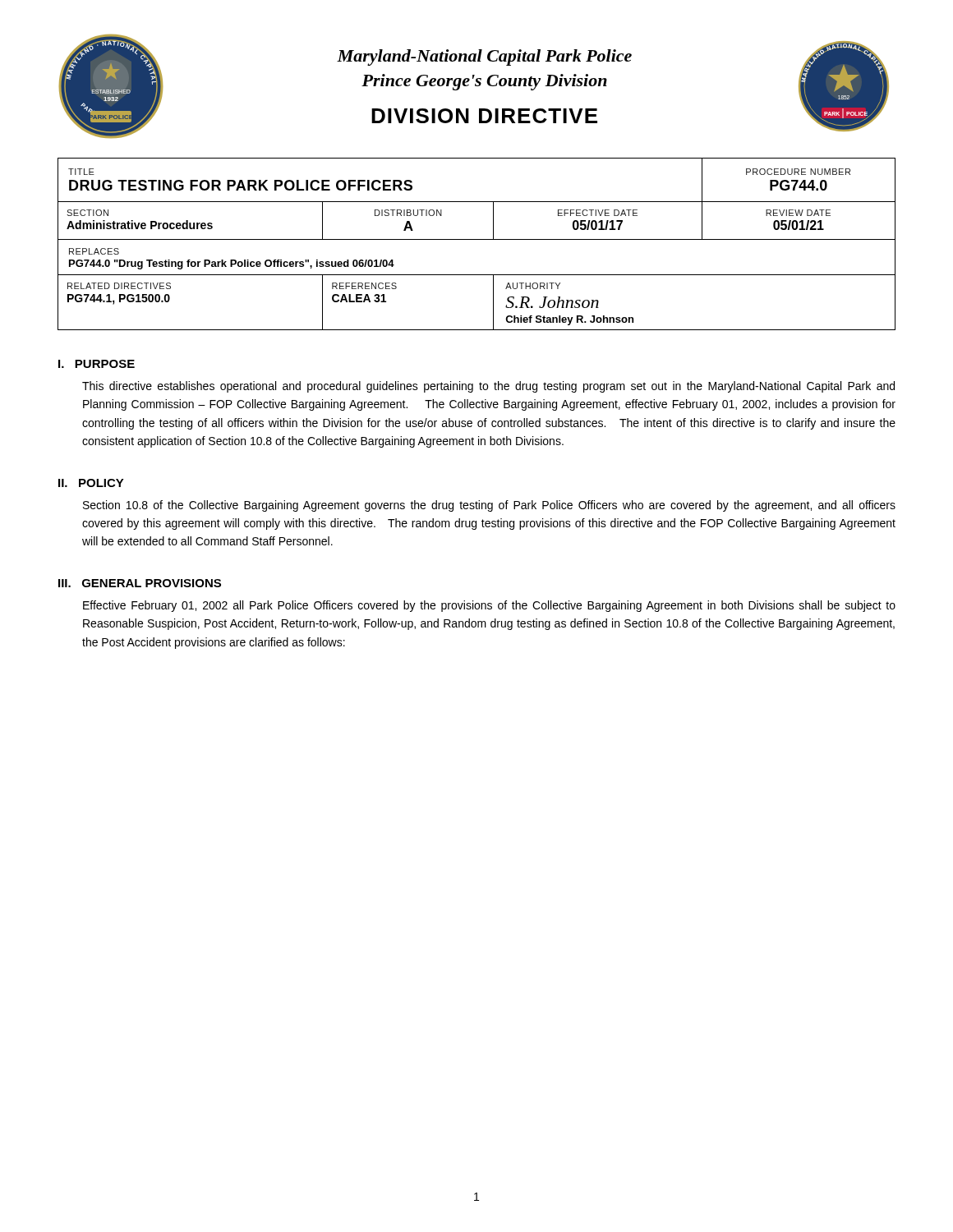This screenshot has height=1232, width=953.
Task: Find the table that mentions "REPLACES PG744.0 "Drug Testing for"
Action: 476,244
